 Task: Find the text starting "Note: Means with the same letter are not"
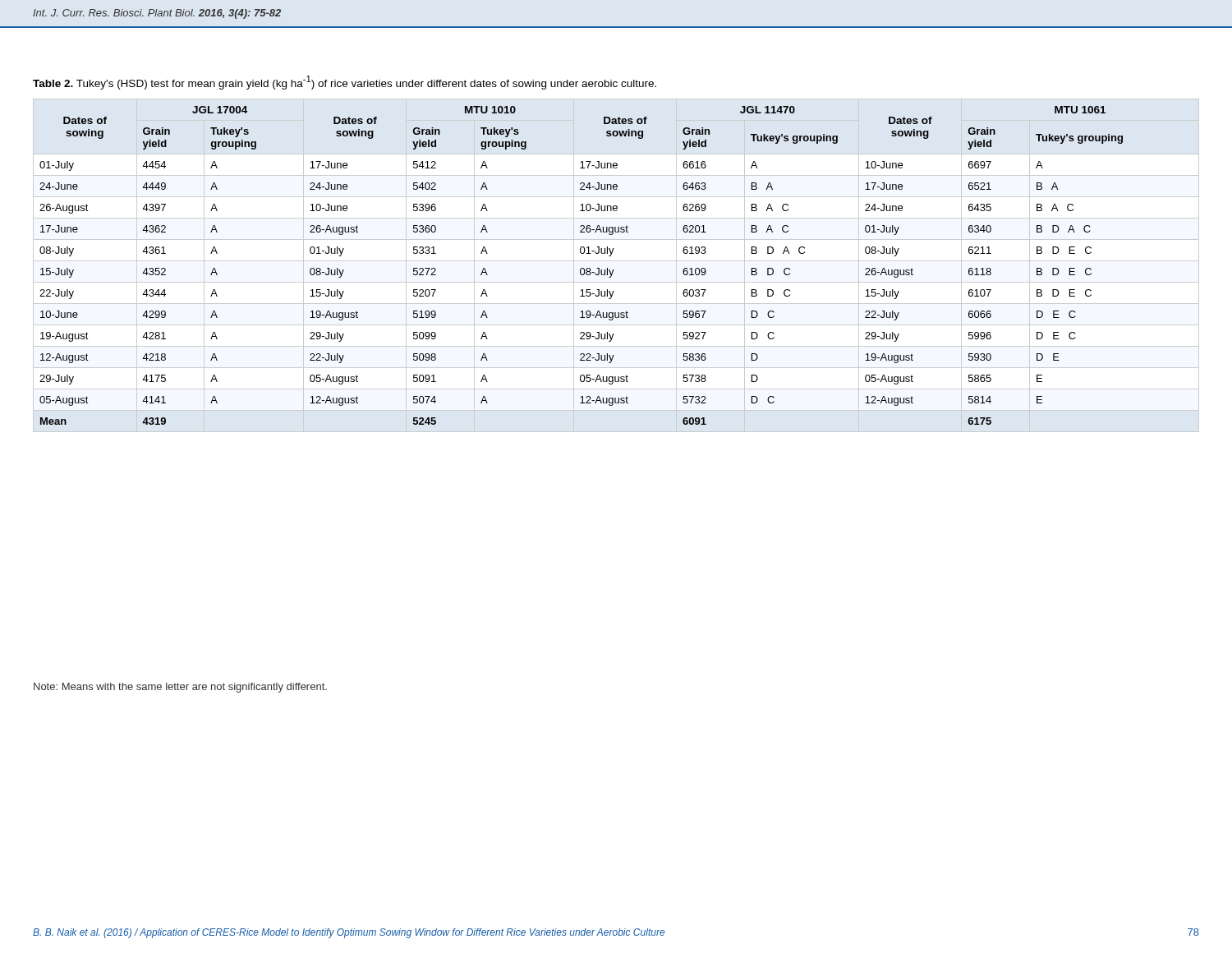180,686
